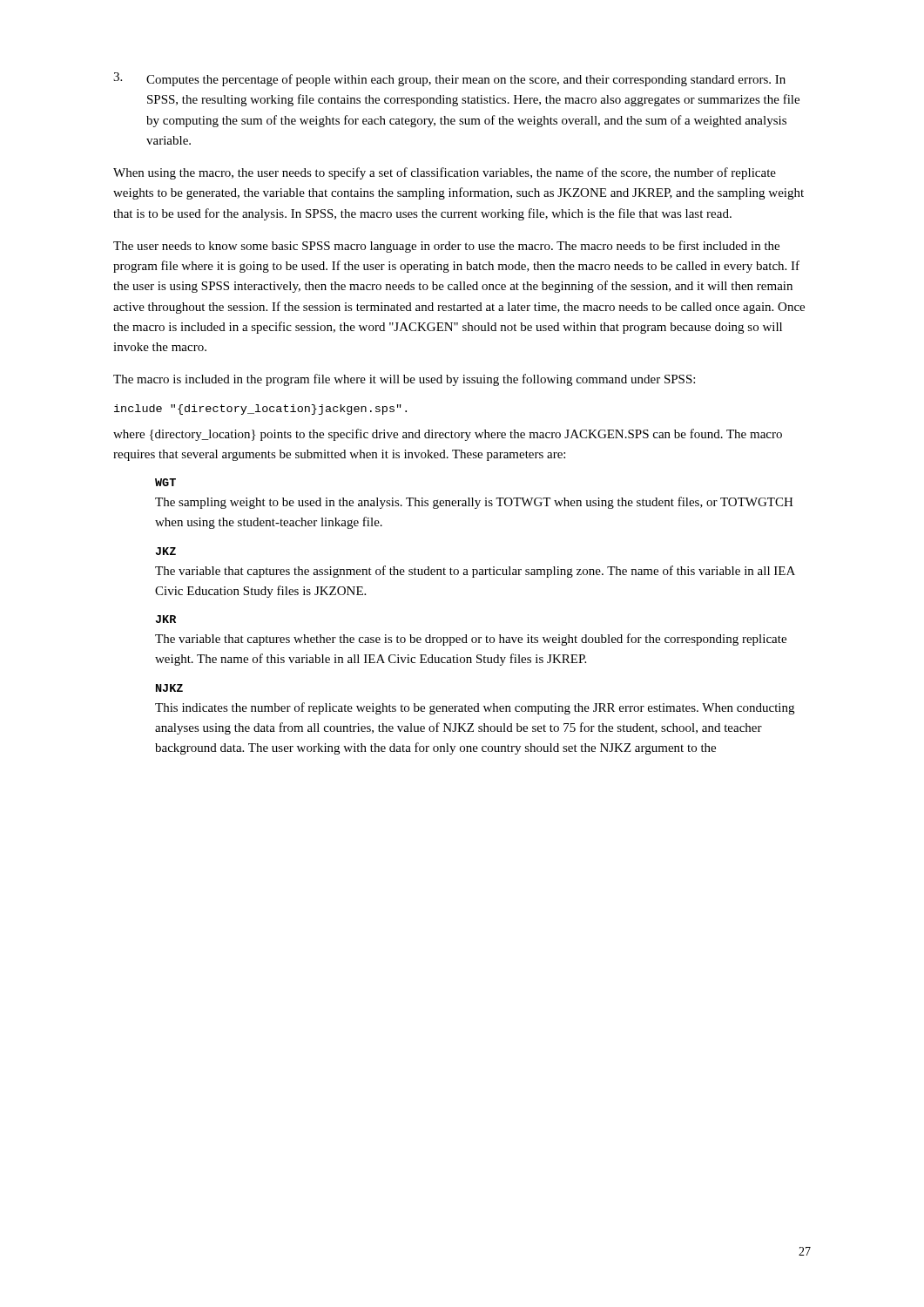This screenshot has width=924, height=1307.
Task: Click on the passage starting "3. Computes the percentage of"
Action: click(x=462, y=110)
